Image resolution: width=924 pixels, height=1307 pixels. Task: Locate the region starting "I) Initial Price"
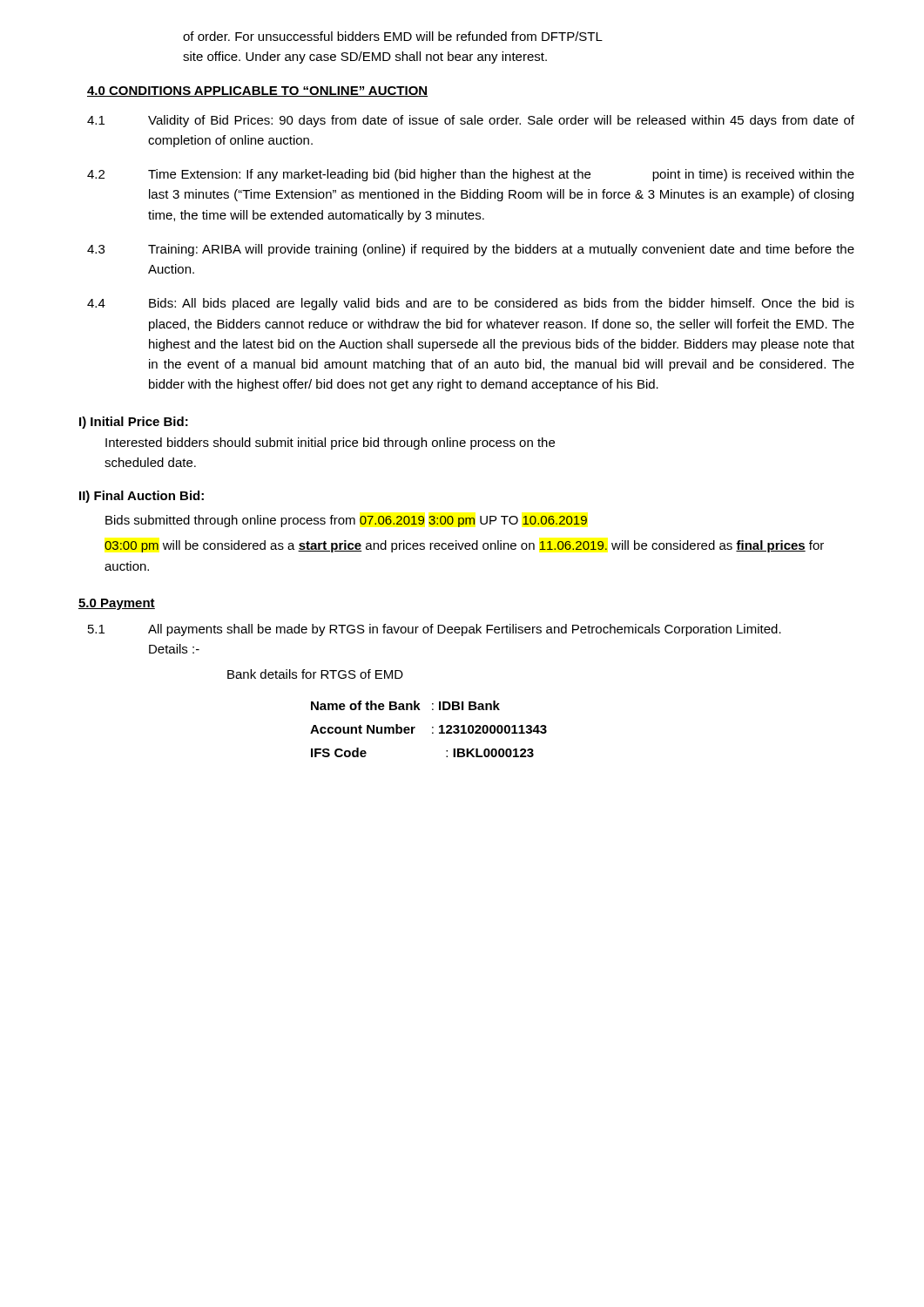tap(134, 421)
